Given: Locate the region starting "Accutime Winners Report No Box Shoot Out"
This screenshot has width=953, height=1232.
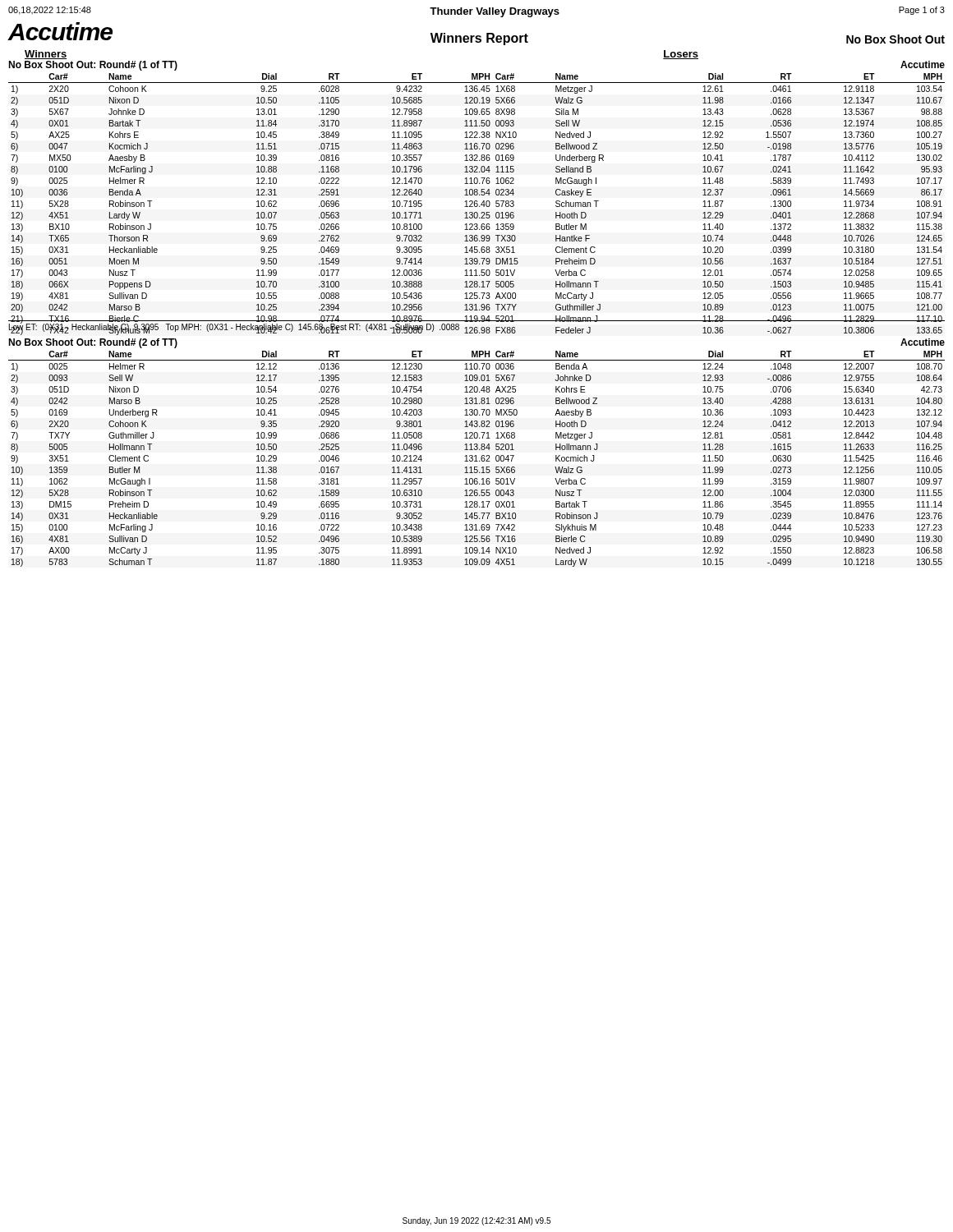Looking at the screenshot, I should tap(476, 32).
